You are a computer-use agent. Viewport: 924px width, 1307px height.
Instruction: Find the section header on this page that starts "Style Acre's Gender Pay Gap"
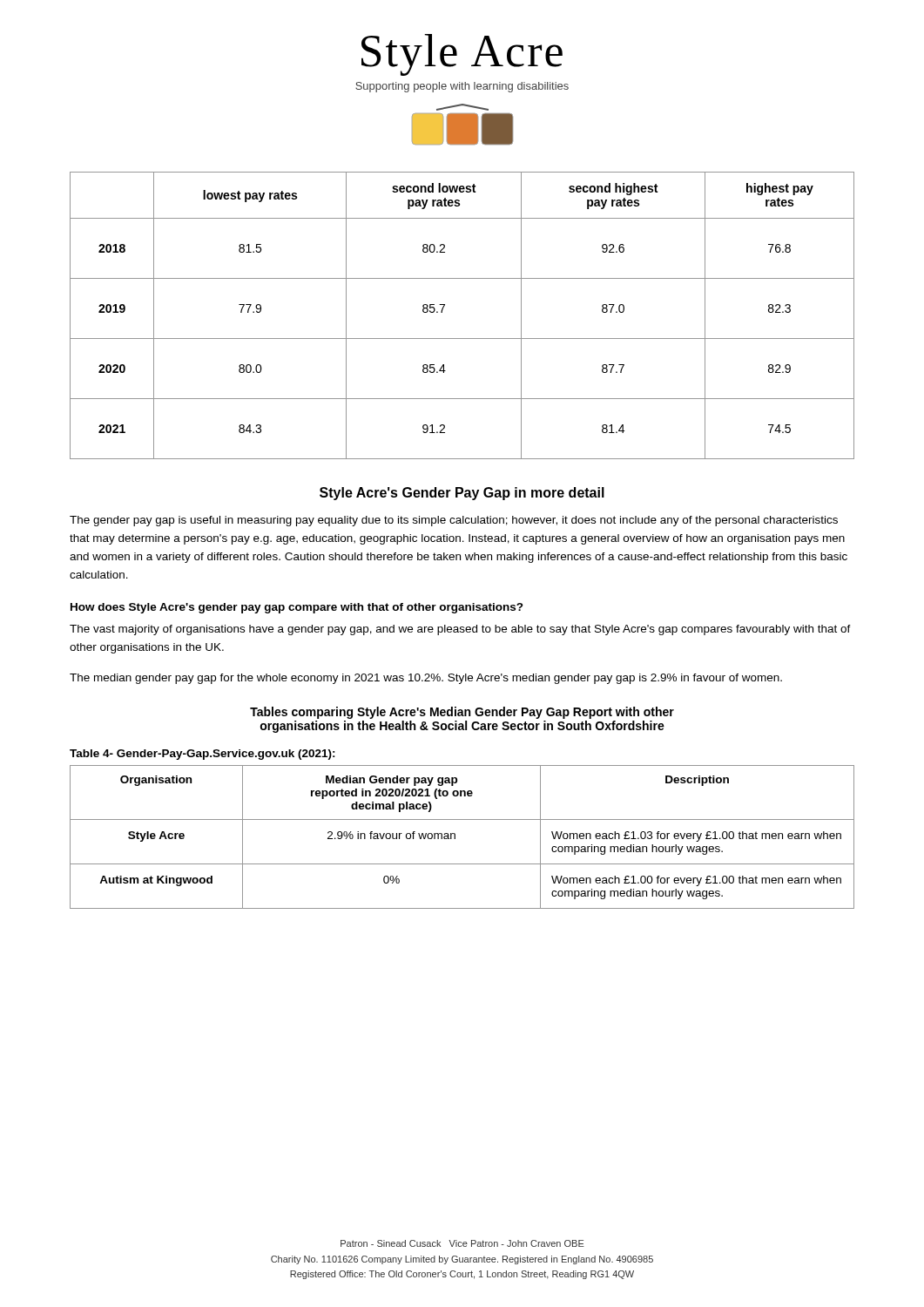[462, 493]
